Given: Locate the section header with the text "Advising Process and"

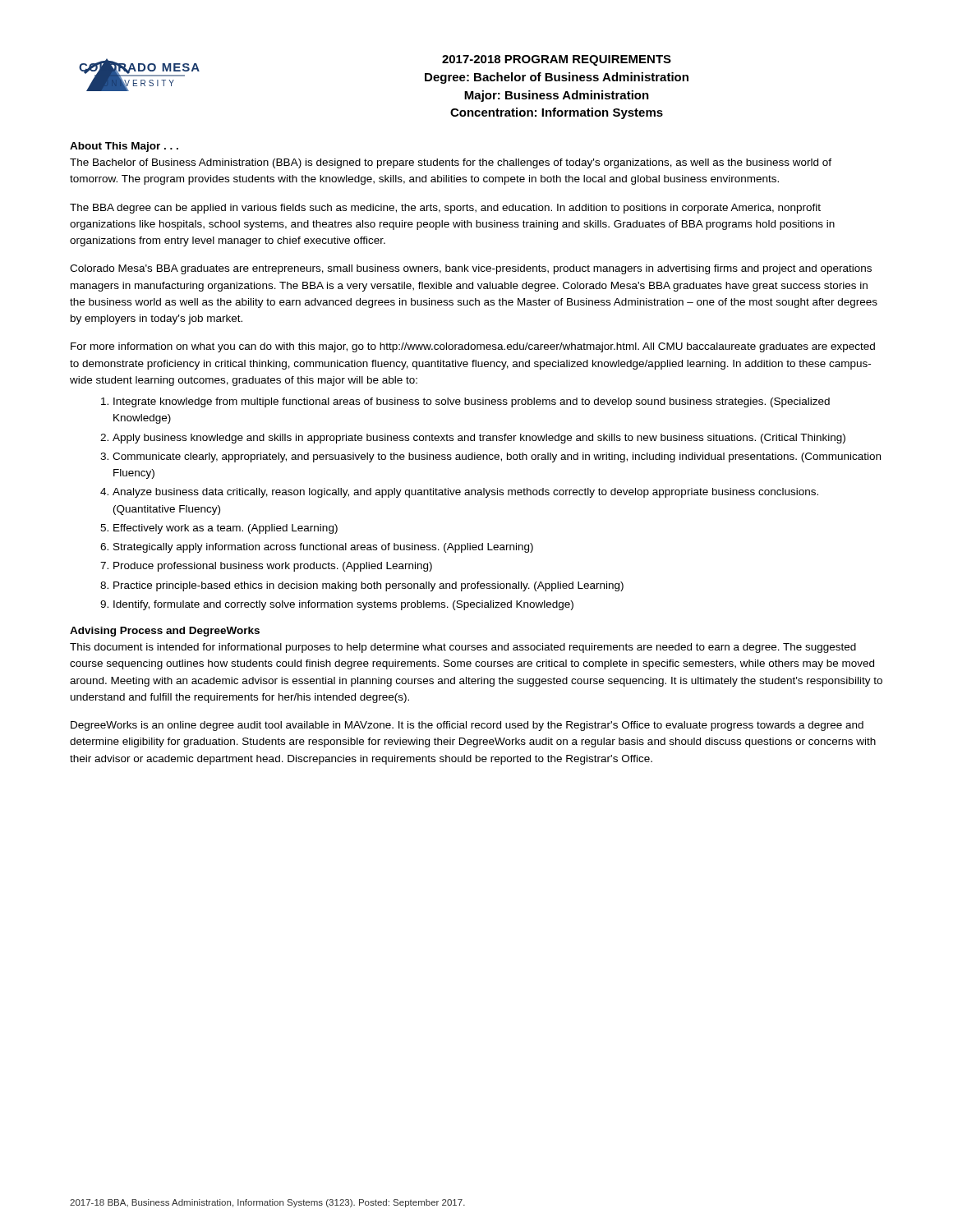Looking at the screenshot, I should coord(165,630).
